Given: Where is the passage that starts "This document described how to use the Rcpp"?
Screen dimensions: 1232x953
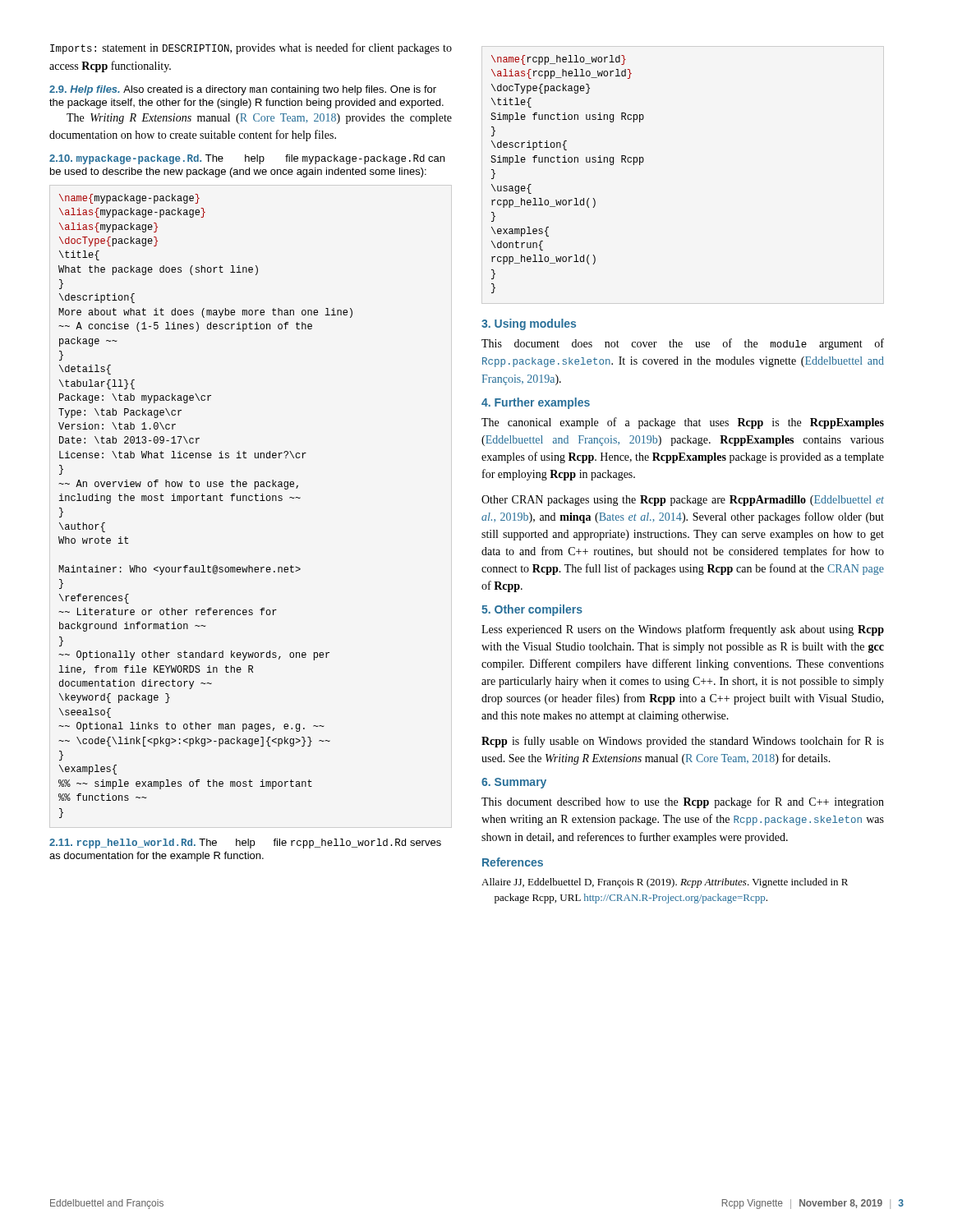Looking at the screenshot, I should pyautogui.click(x=683, y=820).
